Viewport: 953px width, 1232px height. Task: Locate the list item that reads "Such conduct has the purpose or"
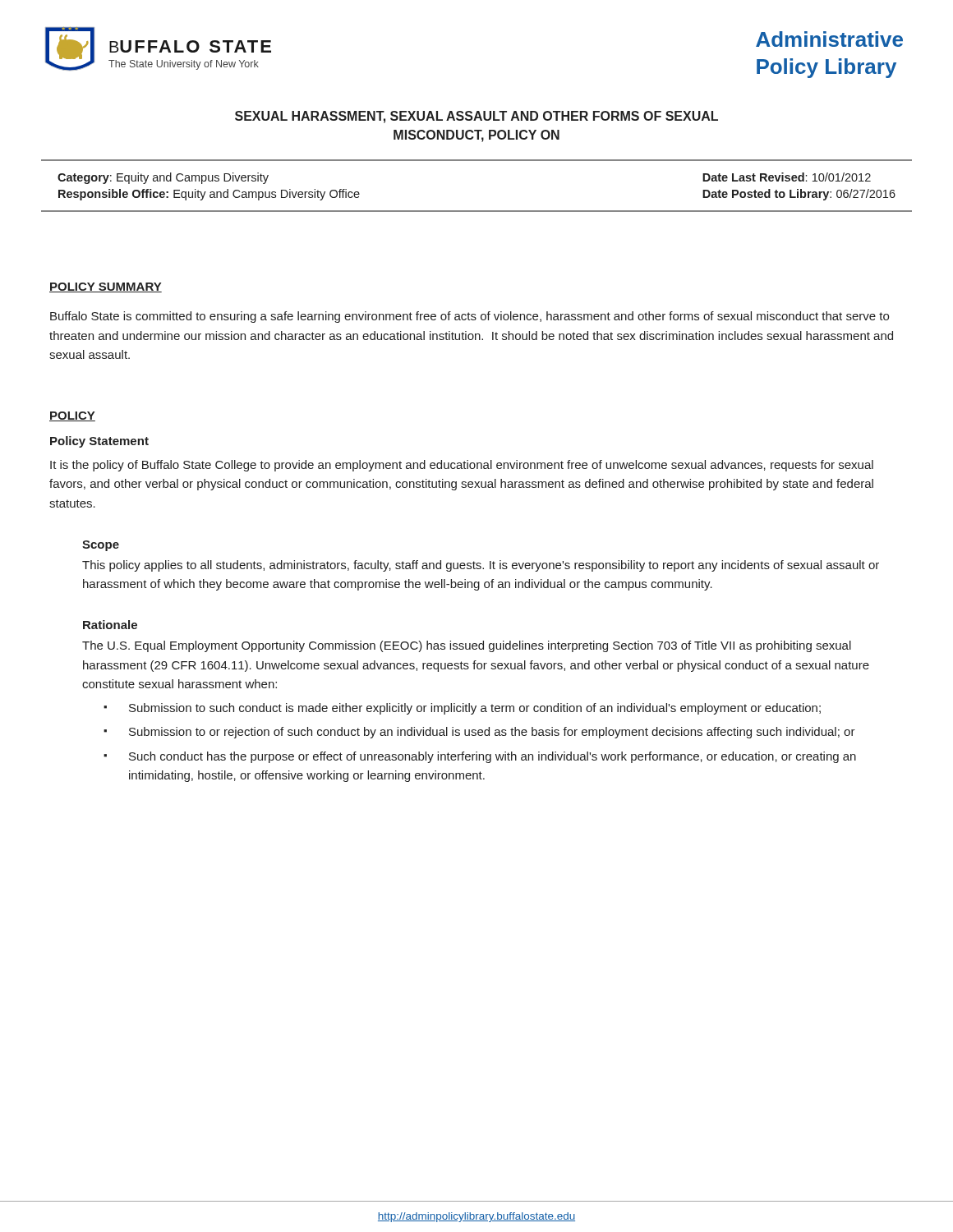pos(492,765)
